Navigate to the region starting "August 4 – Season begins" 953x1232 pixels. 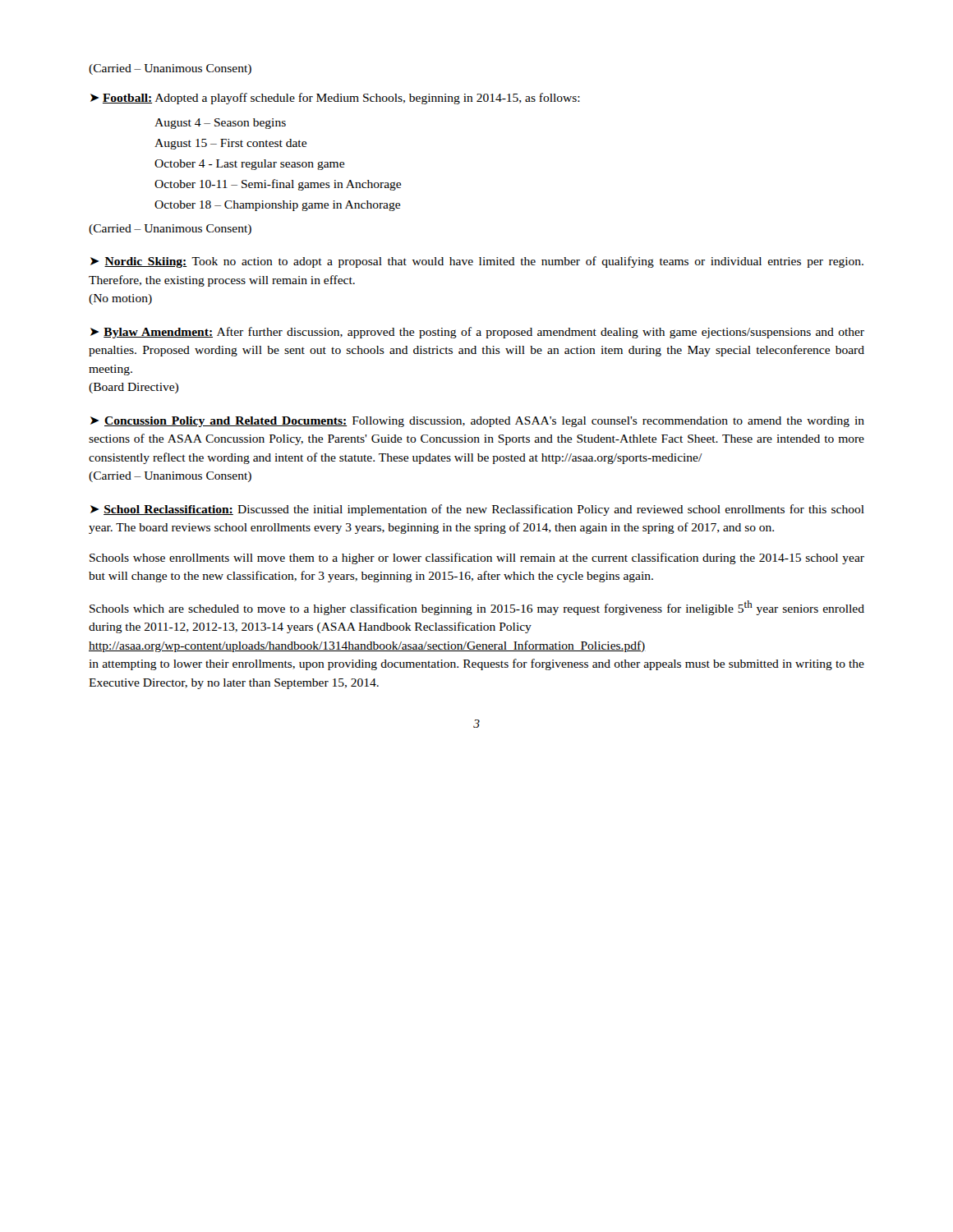tap(220, 122)
